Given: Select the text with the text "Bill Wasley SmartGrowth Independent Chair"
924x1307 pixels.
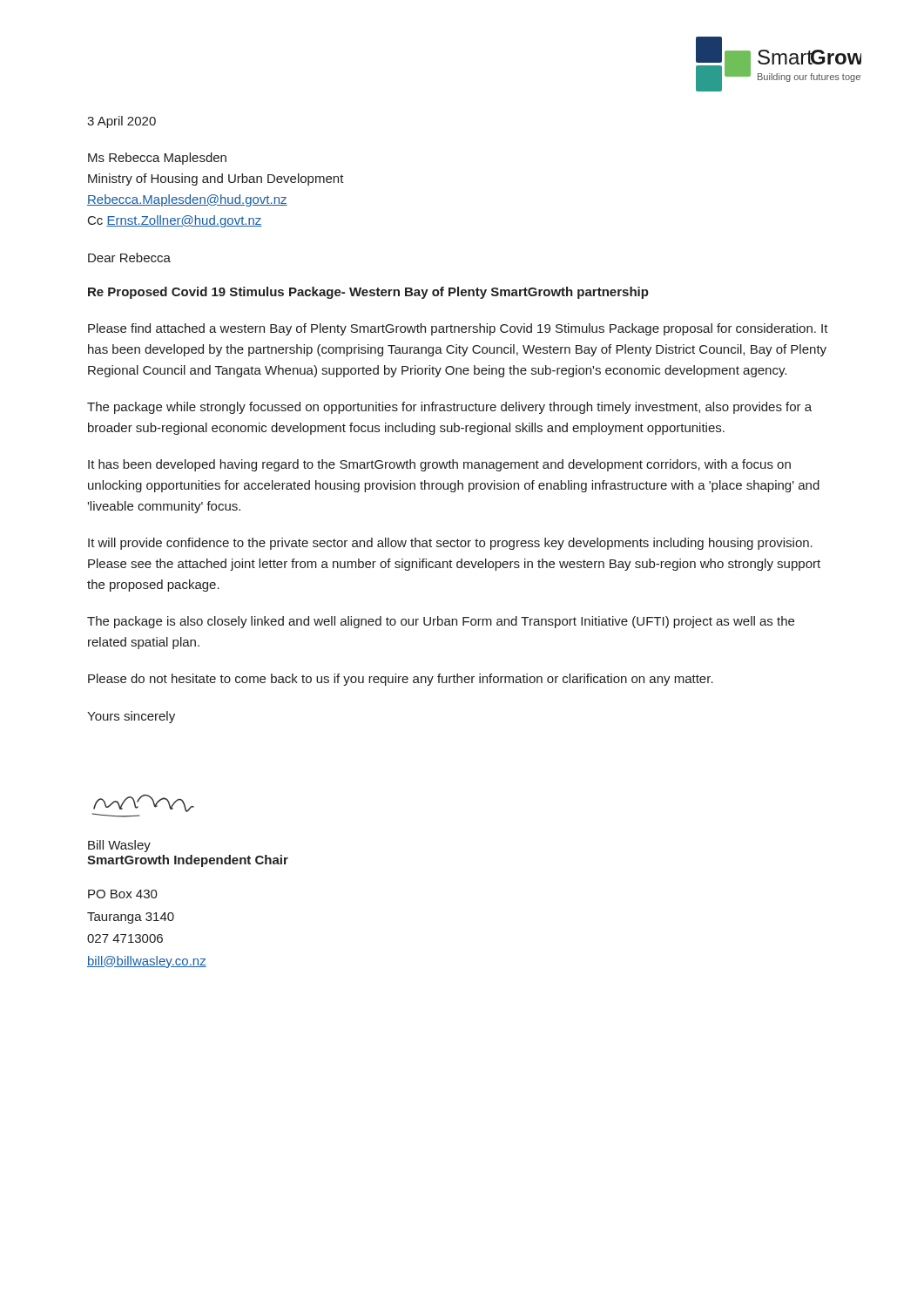Looking at the screenshot, I should [x=188, y=852].
